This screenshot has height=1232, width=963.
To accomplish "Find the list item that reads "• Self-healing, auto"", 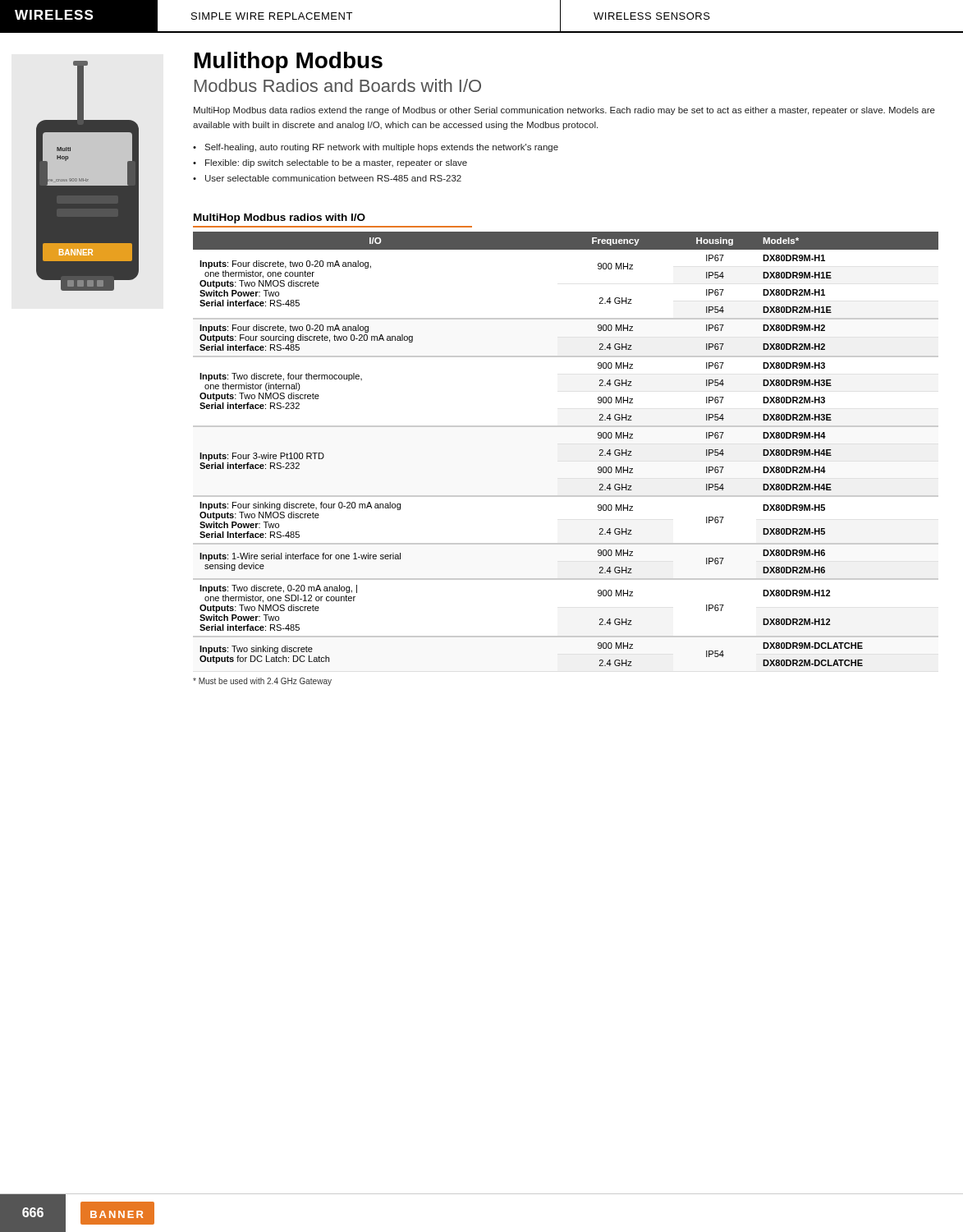I will [376, 147].
